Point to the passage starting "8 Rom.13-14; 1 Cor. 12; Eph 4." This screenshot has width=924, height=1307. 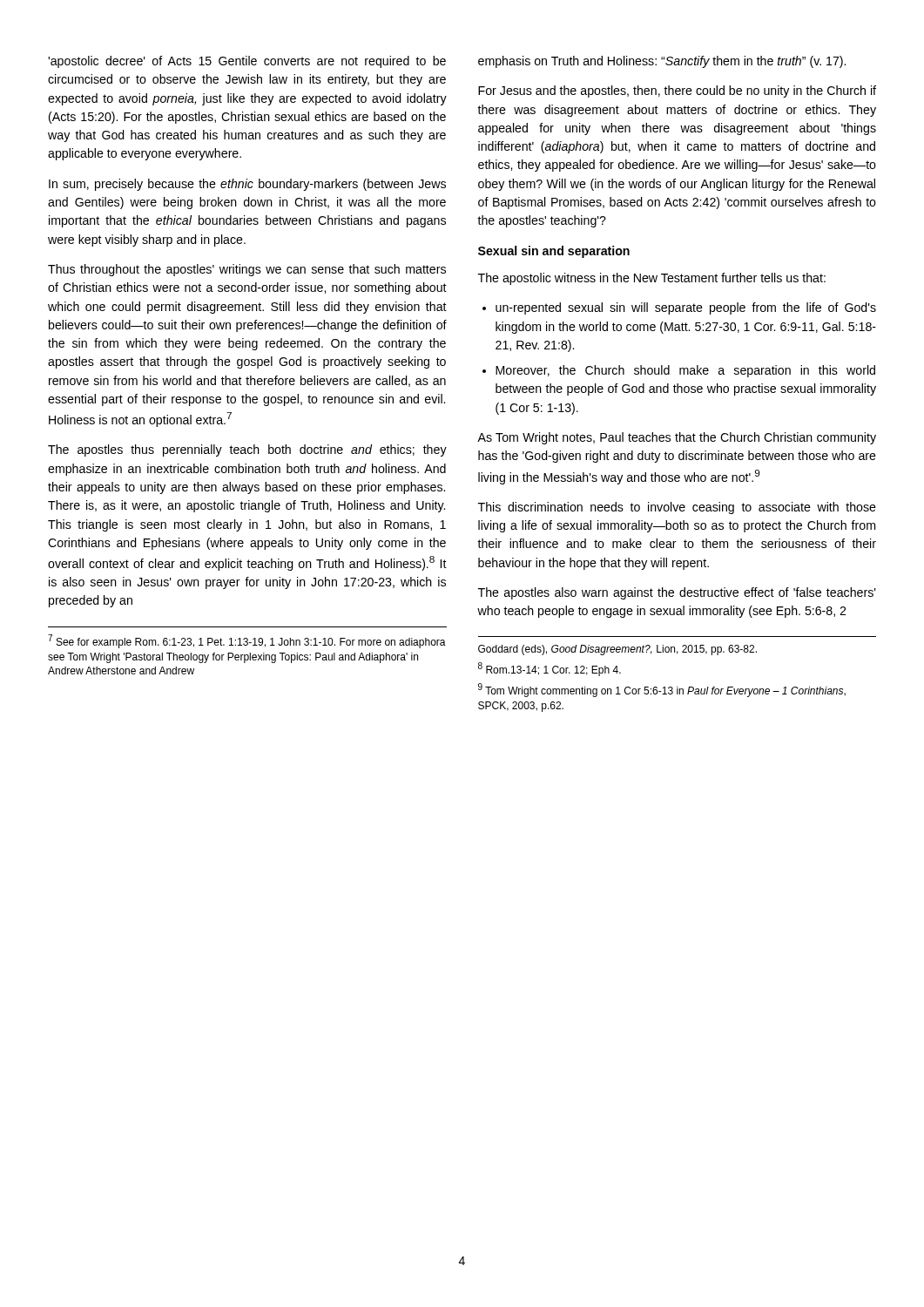550,669
